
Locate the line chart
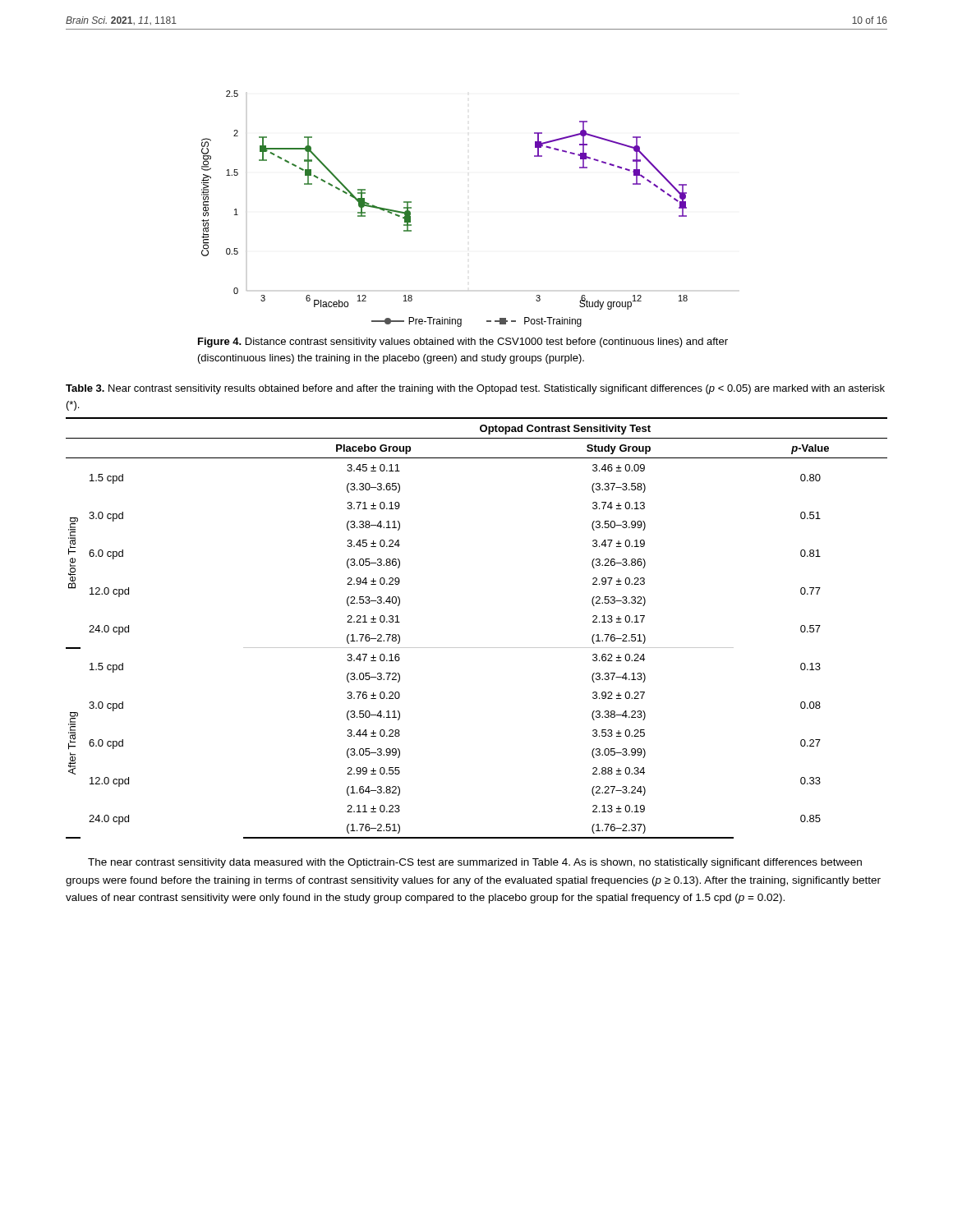[476, 201]
